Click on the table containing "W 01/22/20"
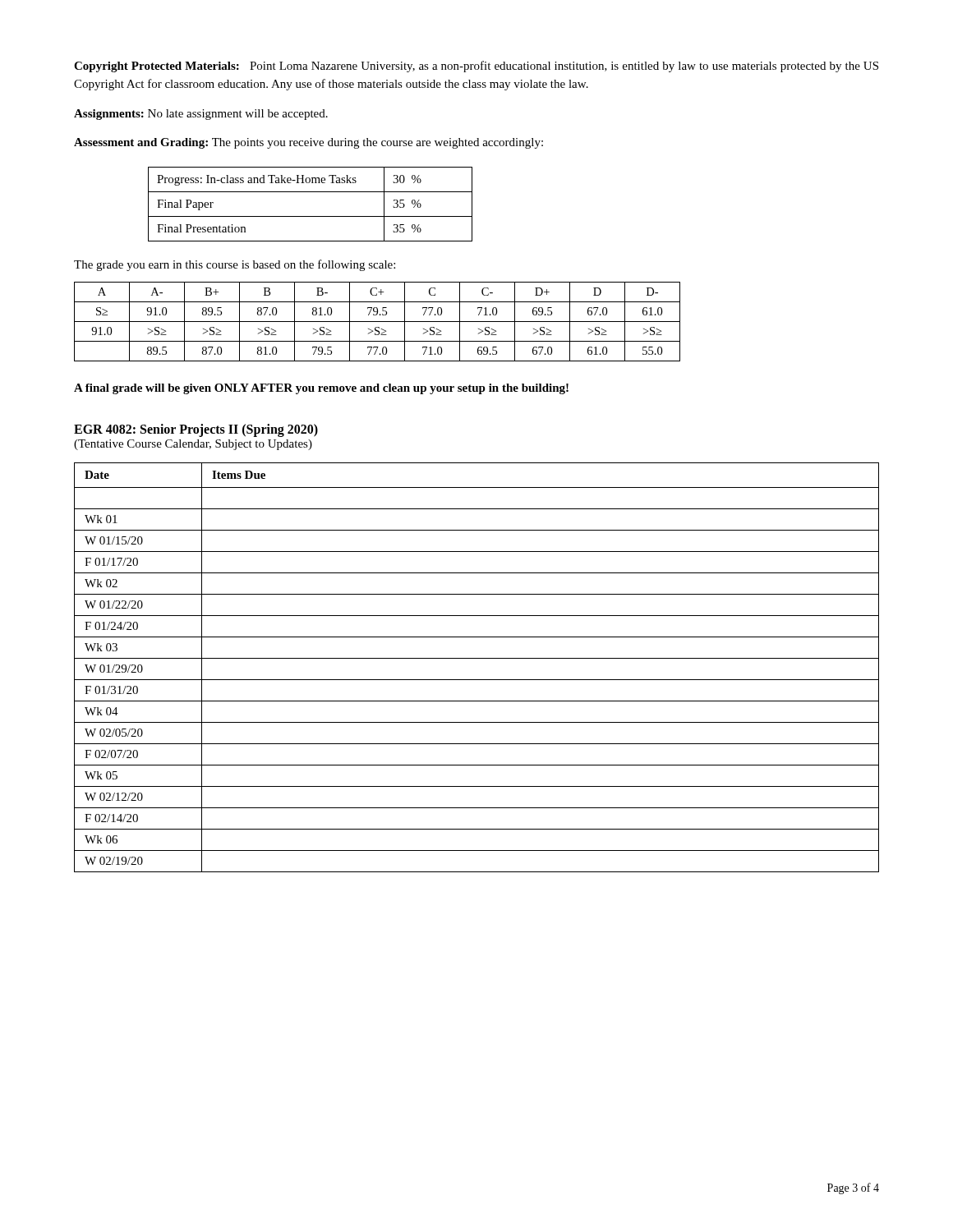Screen dimensions: 1232x953 (476, 667)
